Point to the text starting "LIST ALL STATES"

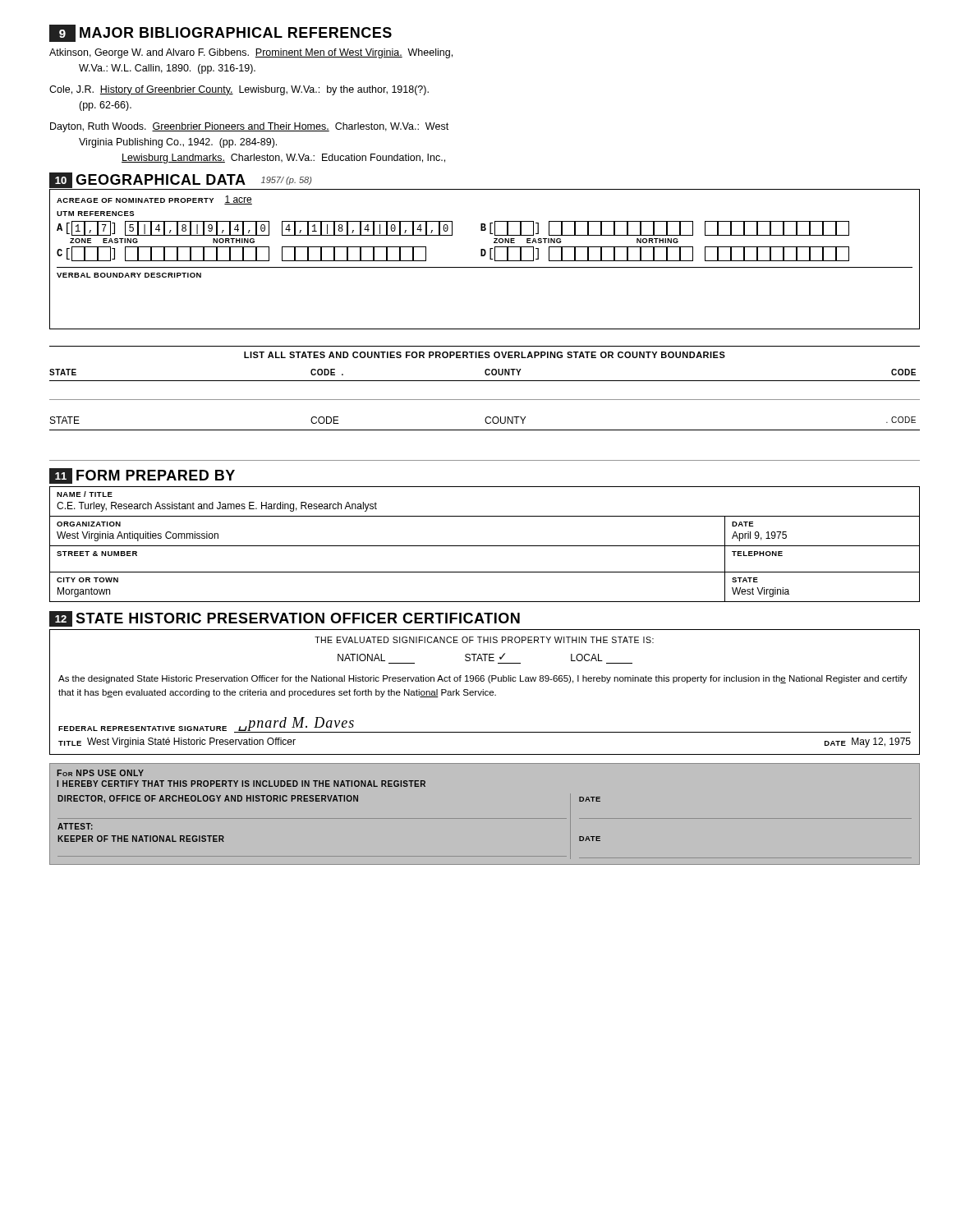485,403
